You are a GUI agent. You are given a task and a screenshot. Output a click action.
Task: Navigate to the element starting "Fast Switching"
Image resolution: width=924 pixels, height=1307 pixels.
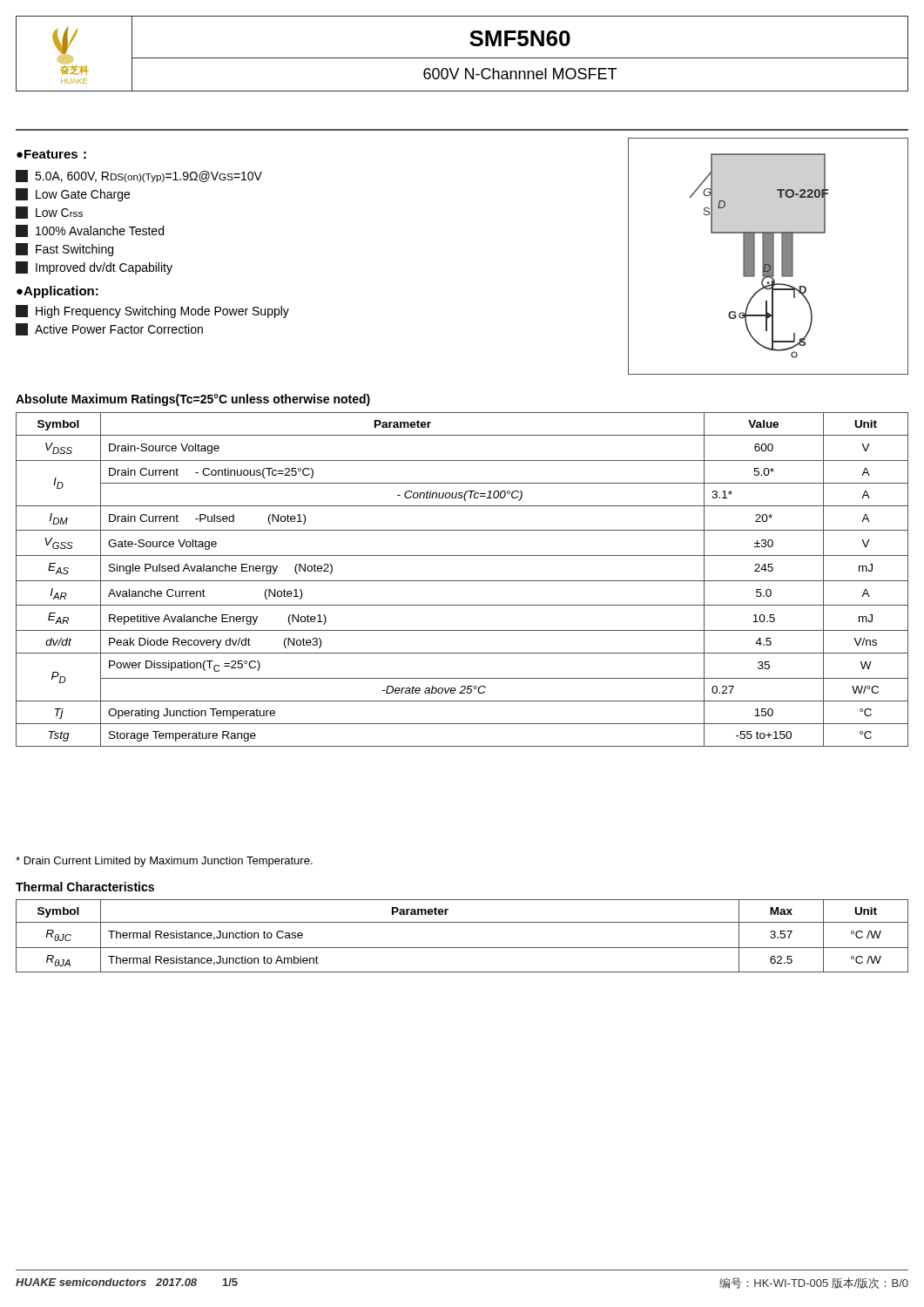pyautogui.click(x=65, y=249)
